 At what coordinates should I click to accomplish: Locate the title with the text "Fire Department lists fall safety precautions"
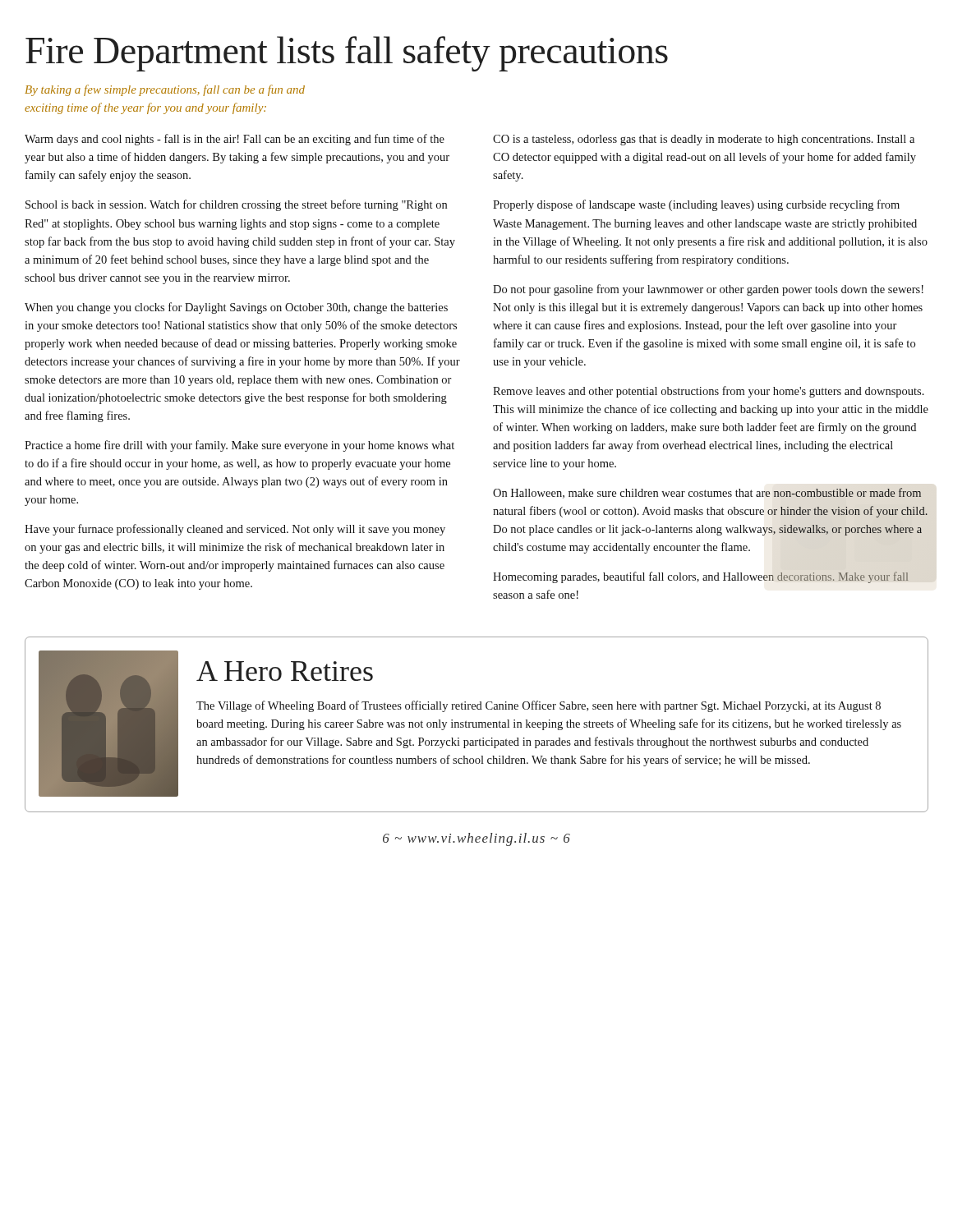pos(347,51)
